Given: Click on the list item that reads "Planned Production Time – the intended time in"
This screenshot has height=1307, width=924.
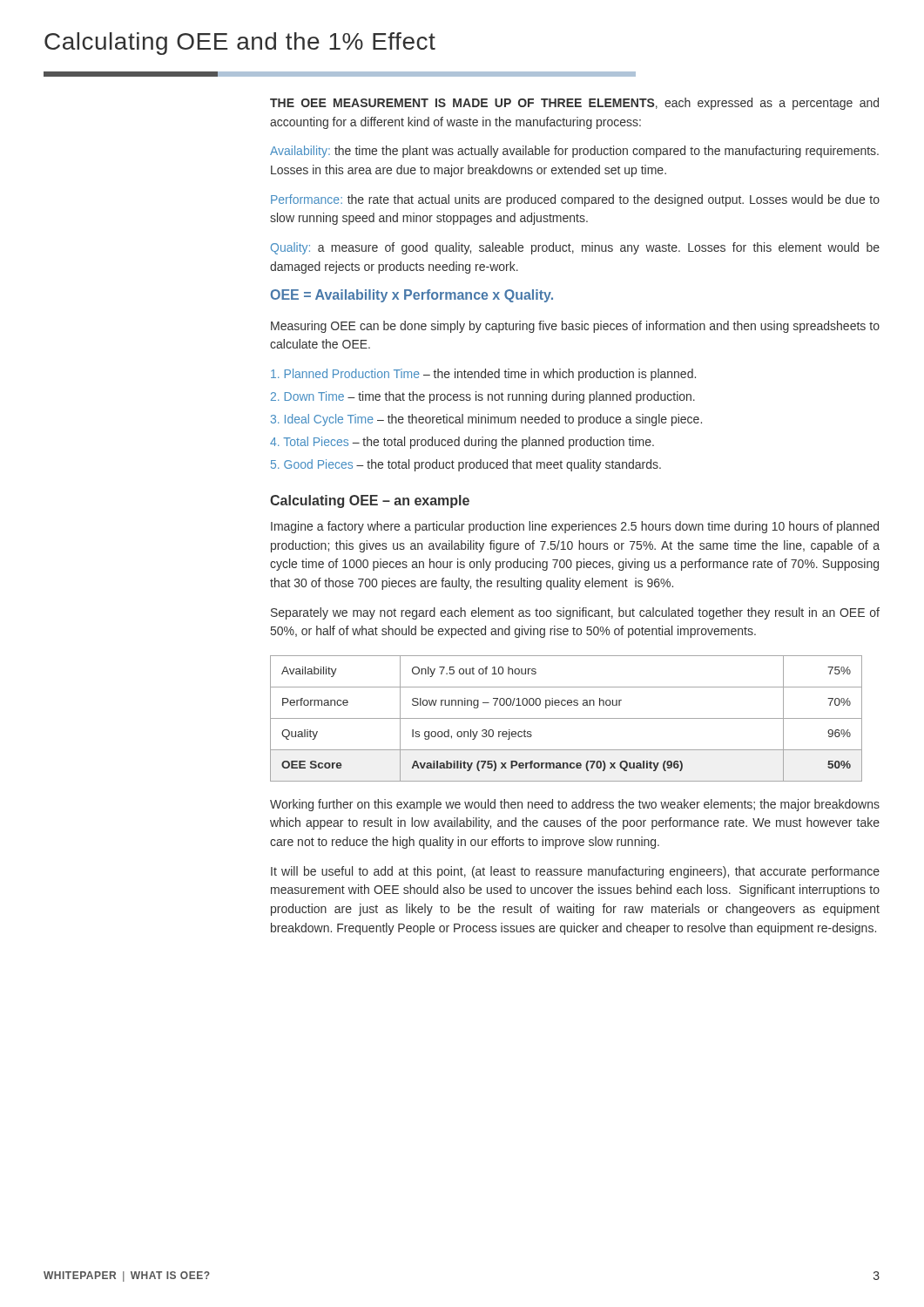Looking at the screenshot, I should [483, 374].
